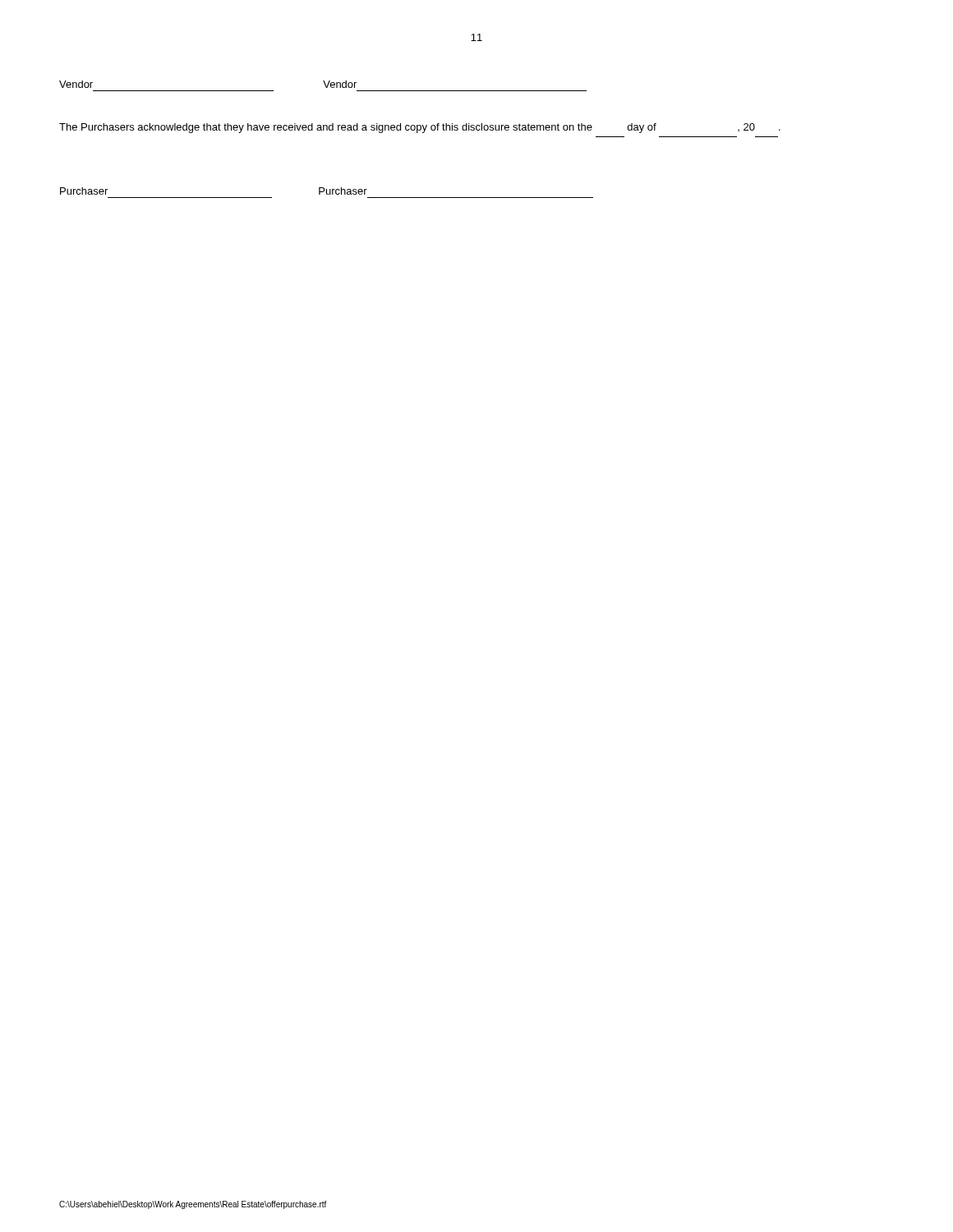
Task: Locate the text "Vendor Vendor"
Action: point(323,84)
